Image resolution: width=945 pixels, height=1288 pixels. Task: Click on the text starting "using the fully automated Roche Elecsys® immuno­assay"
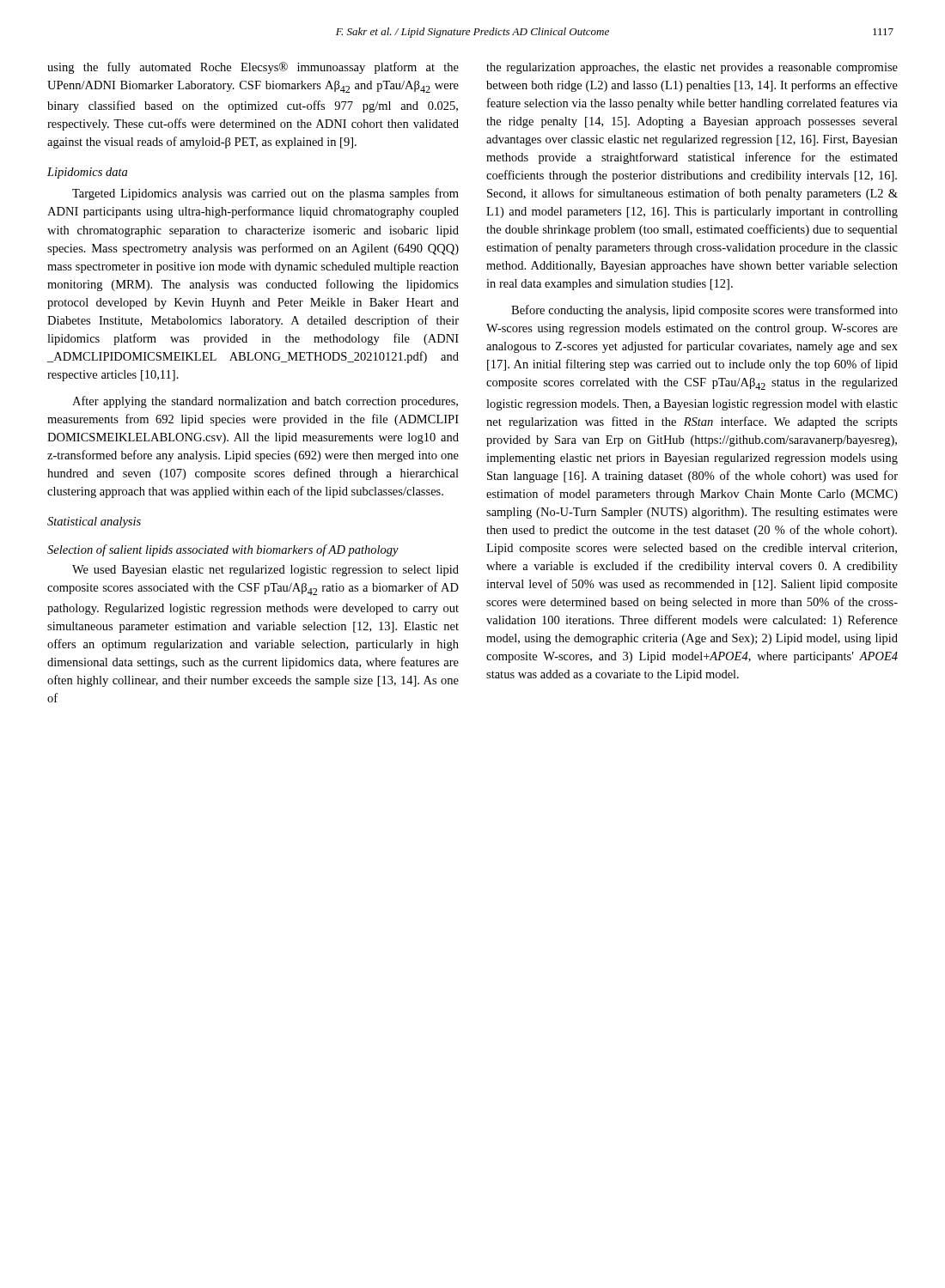click(x=253, y=105)
